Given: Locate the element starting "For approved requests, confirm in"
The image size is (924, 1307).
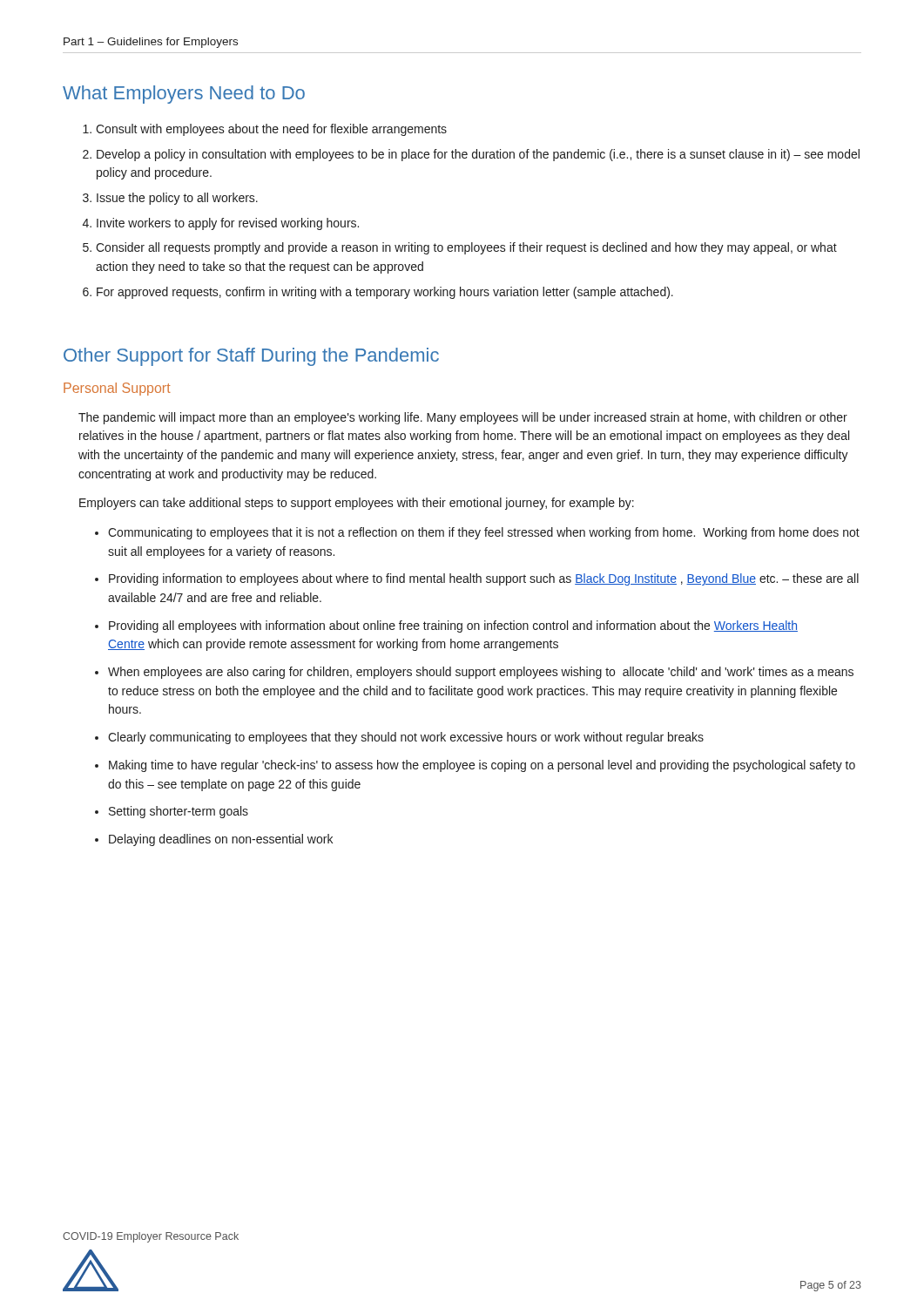Looking at the screenshot, I should click(x=479, y=292).
